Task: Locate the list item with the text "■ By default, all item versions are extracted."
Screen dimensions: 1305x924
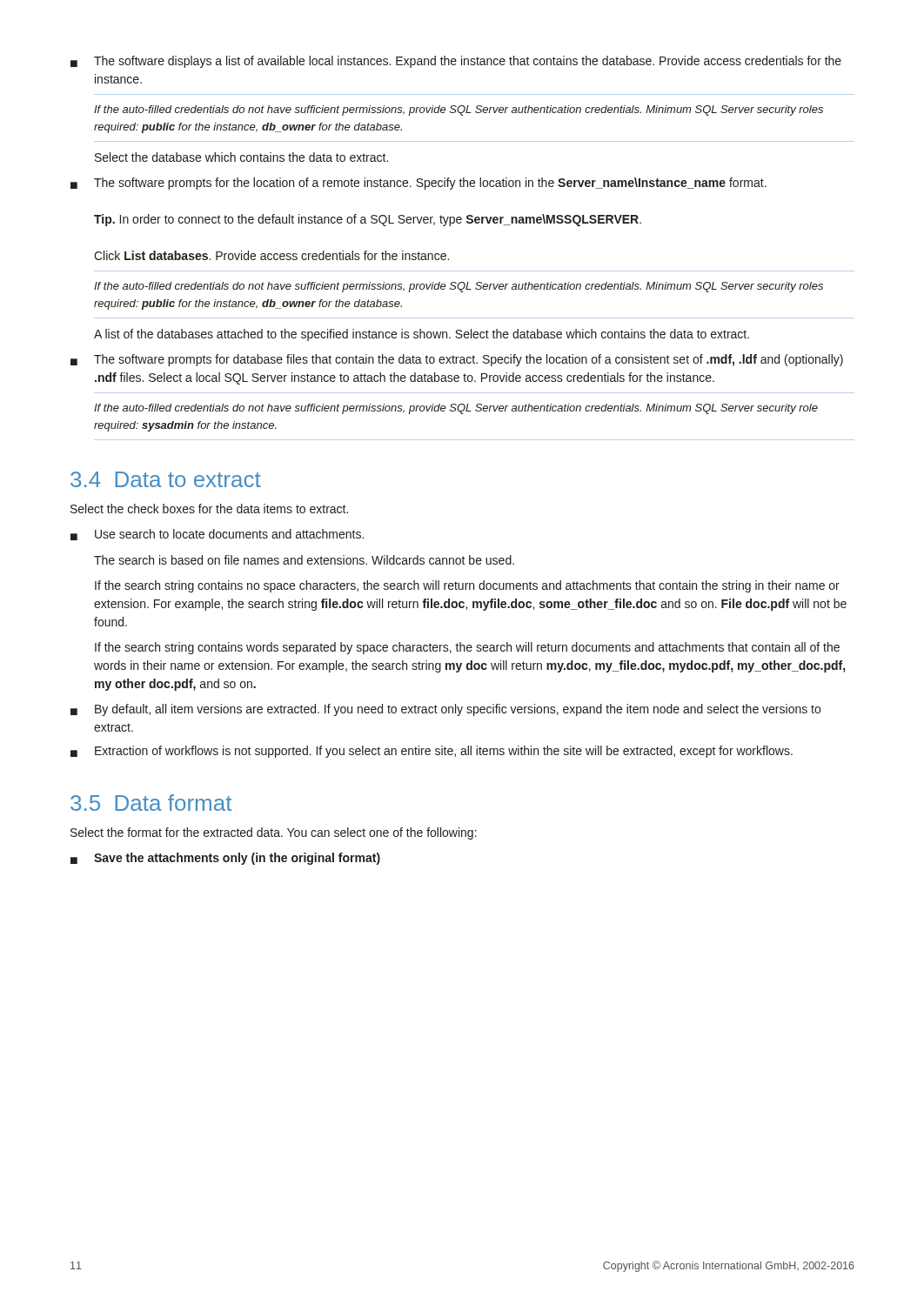Action: point(462,719)
